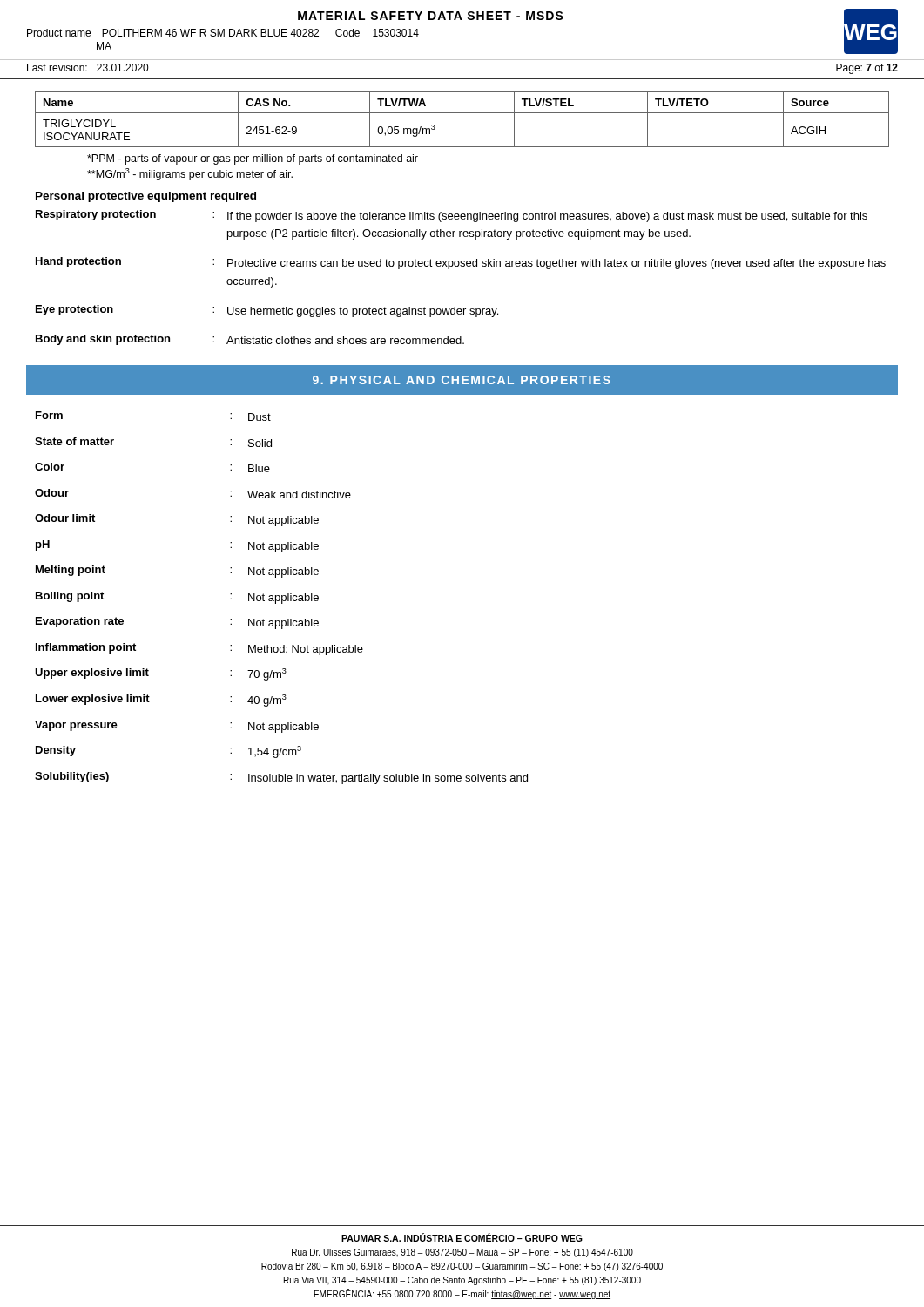Screen dimensions: 1307x924
Task: Click where it says "Odour : Weak and distinctive"
Action: (x=53, y=494)
